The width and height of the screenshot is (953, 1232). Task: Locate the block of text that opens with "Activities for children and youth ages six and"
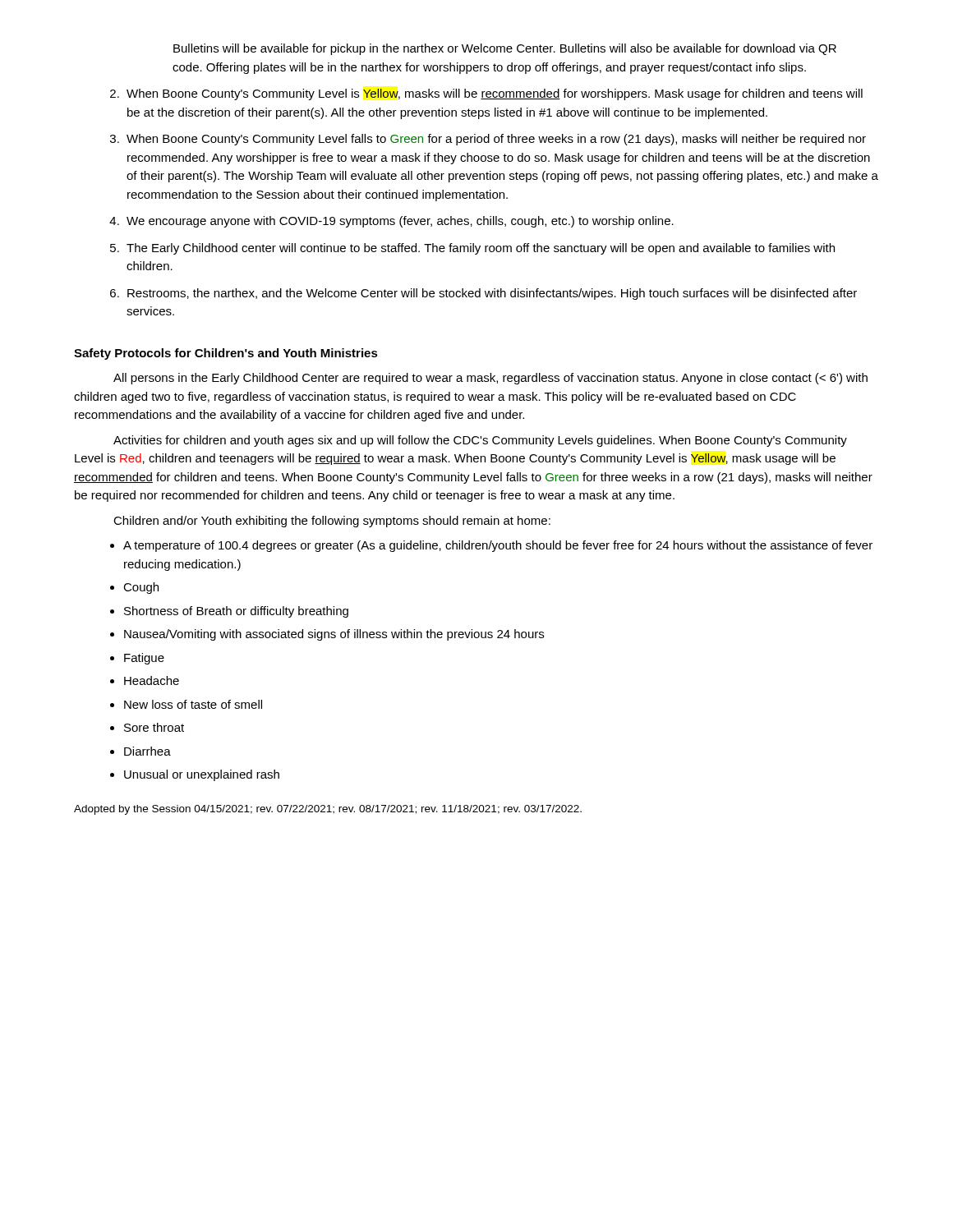pos(473,467)
